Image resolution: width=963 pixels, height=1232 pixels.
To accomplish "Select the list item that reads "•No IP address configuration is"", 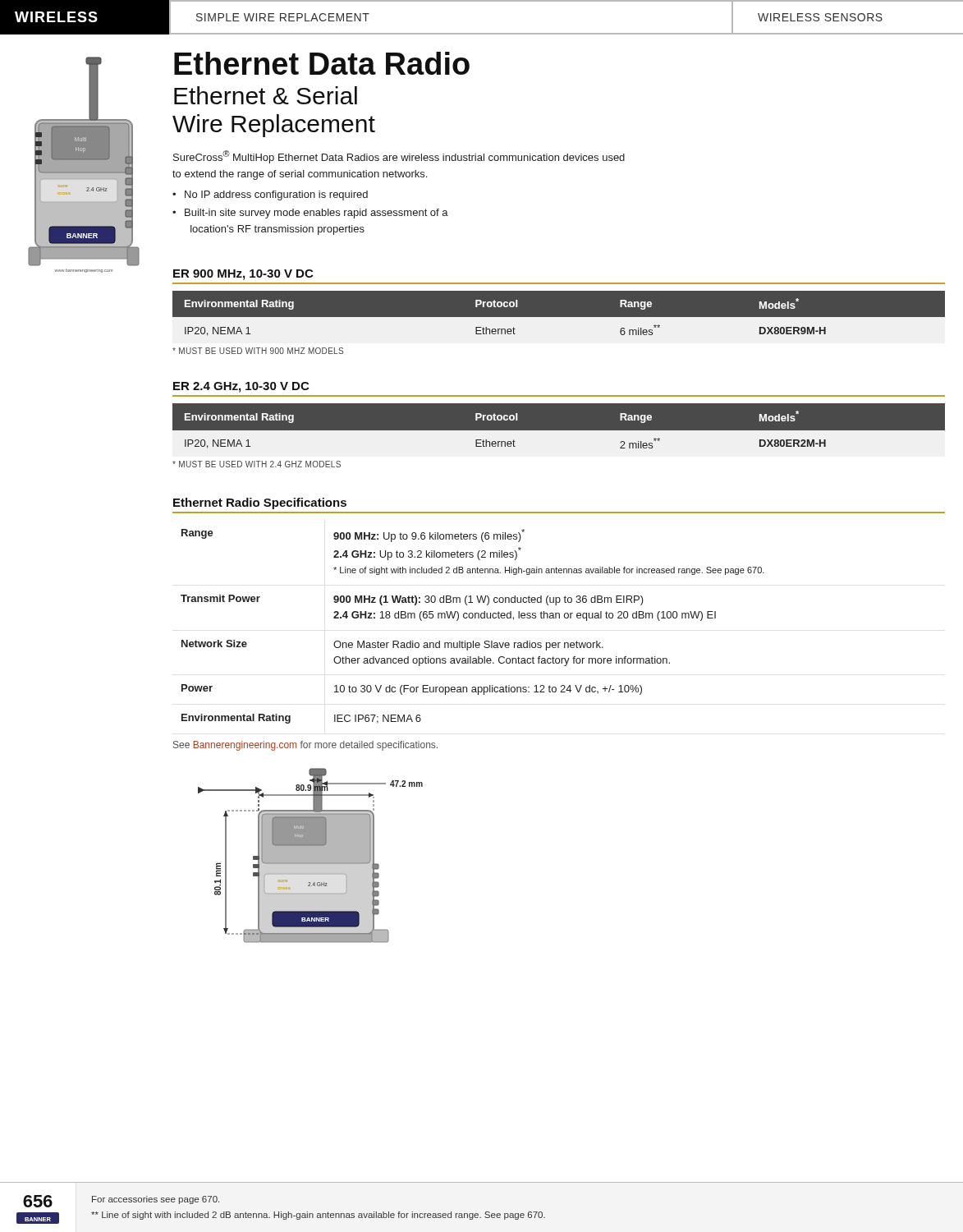I will [270, 195].
